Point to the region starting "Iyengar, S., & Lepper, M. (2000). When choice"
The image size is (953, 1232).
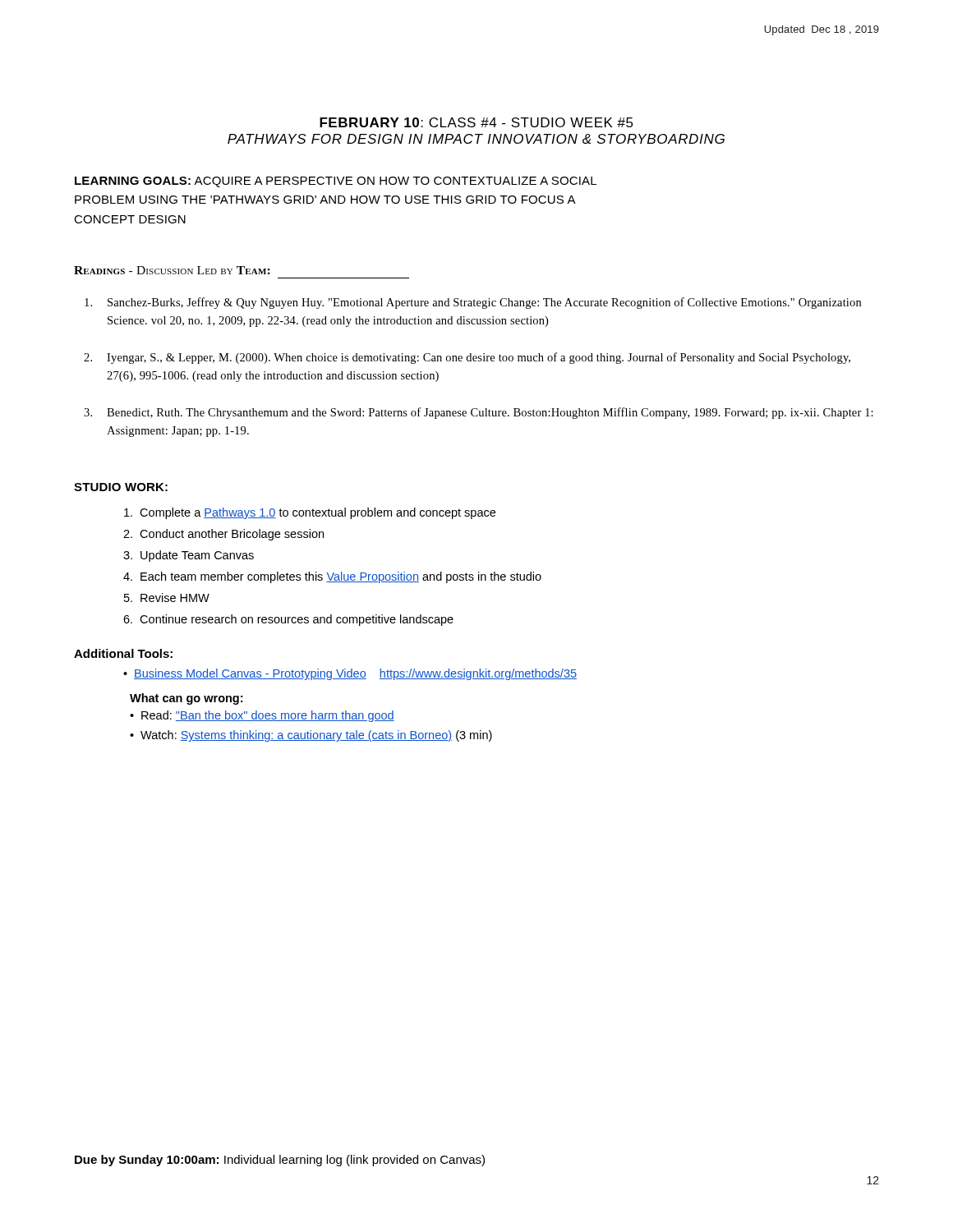[493, 366]
